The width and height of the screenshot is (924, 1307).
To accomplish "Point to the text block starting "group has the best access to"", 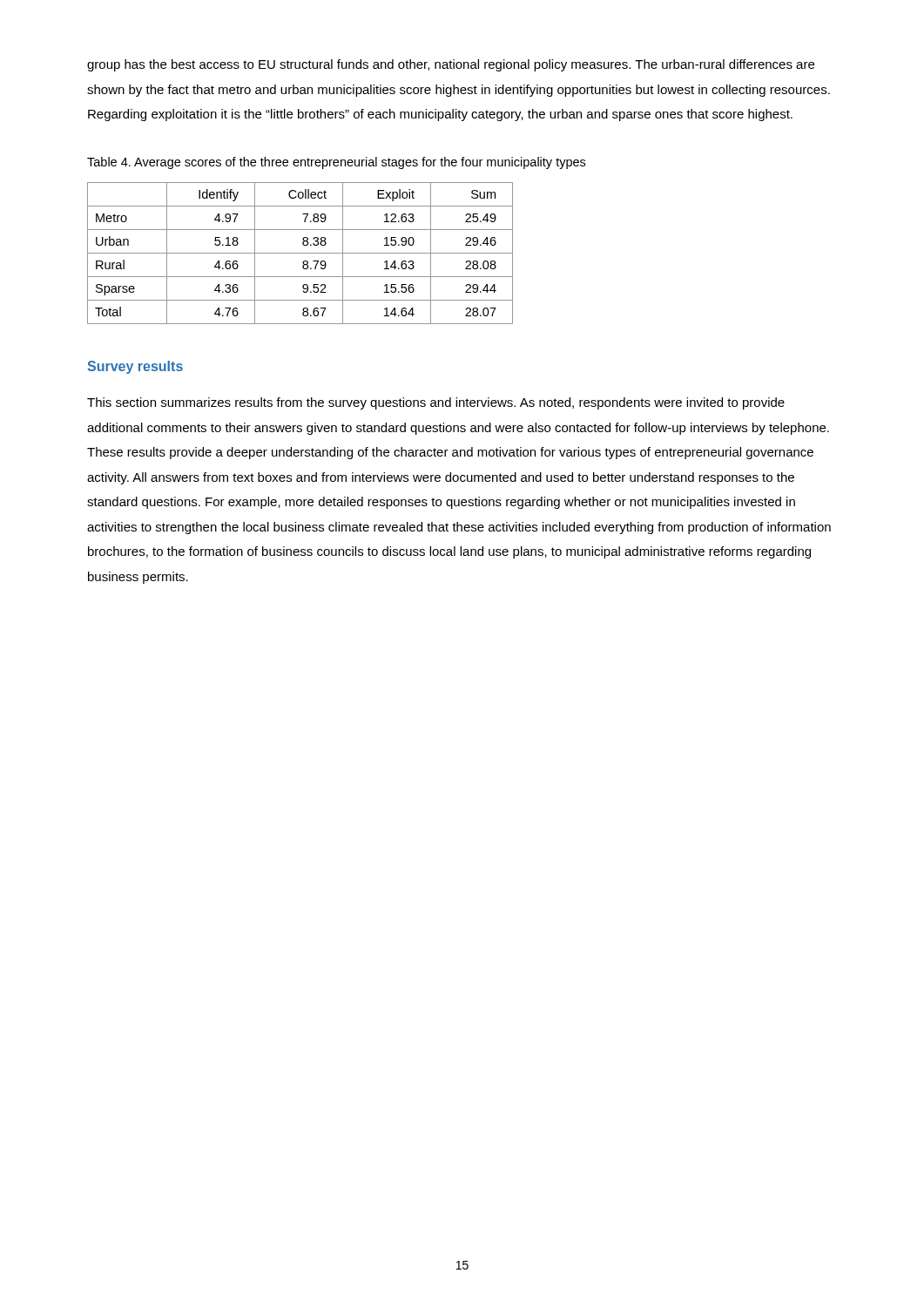I will coord(459,89).
